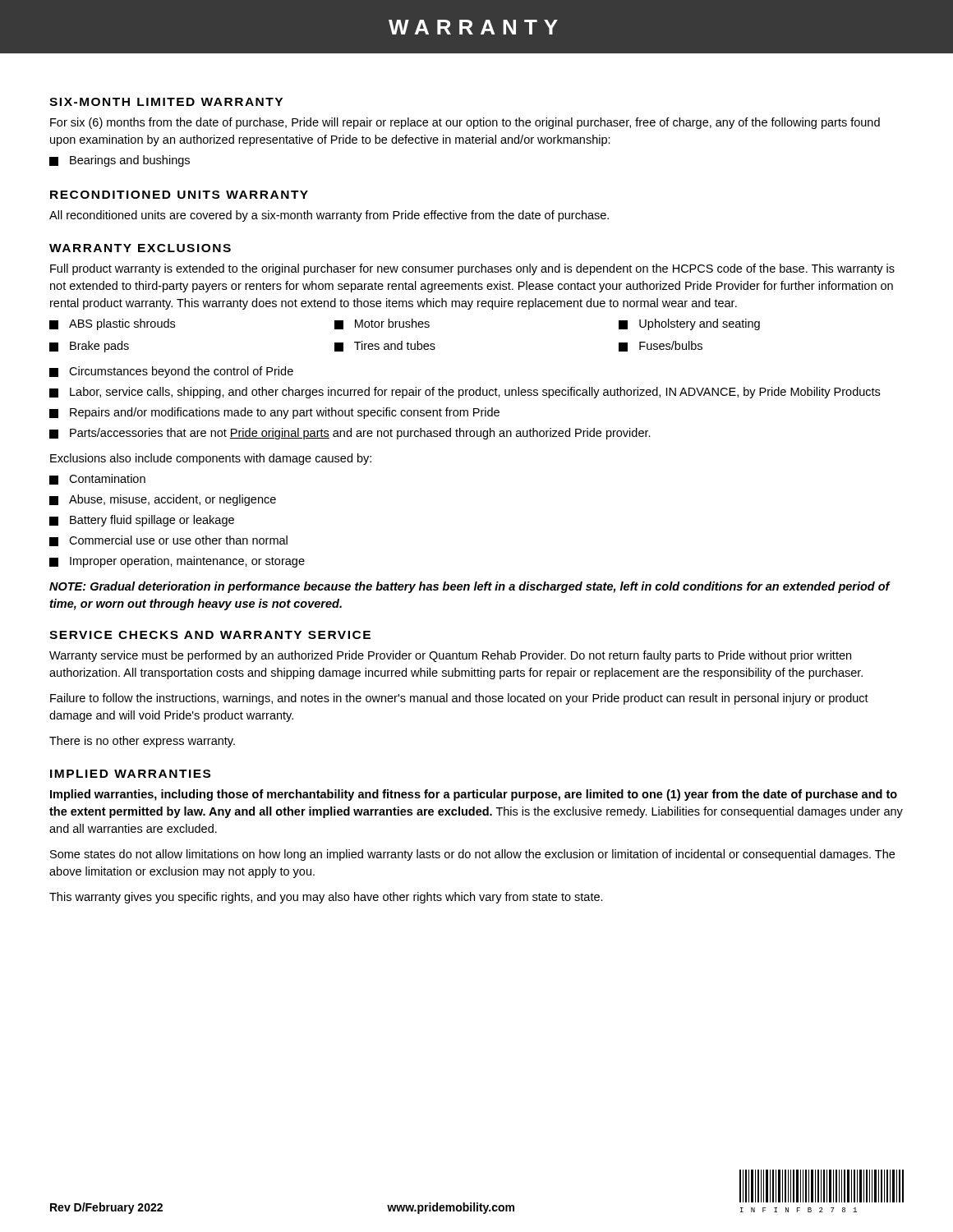This screenshot has width=953, height=1232.
Task: Navigate to the element starting "Implied warranties, including those of merchantability and fitness"
Action: tap(476, 812)
